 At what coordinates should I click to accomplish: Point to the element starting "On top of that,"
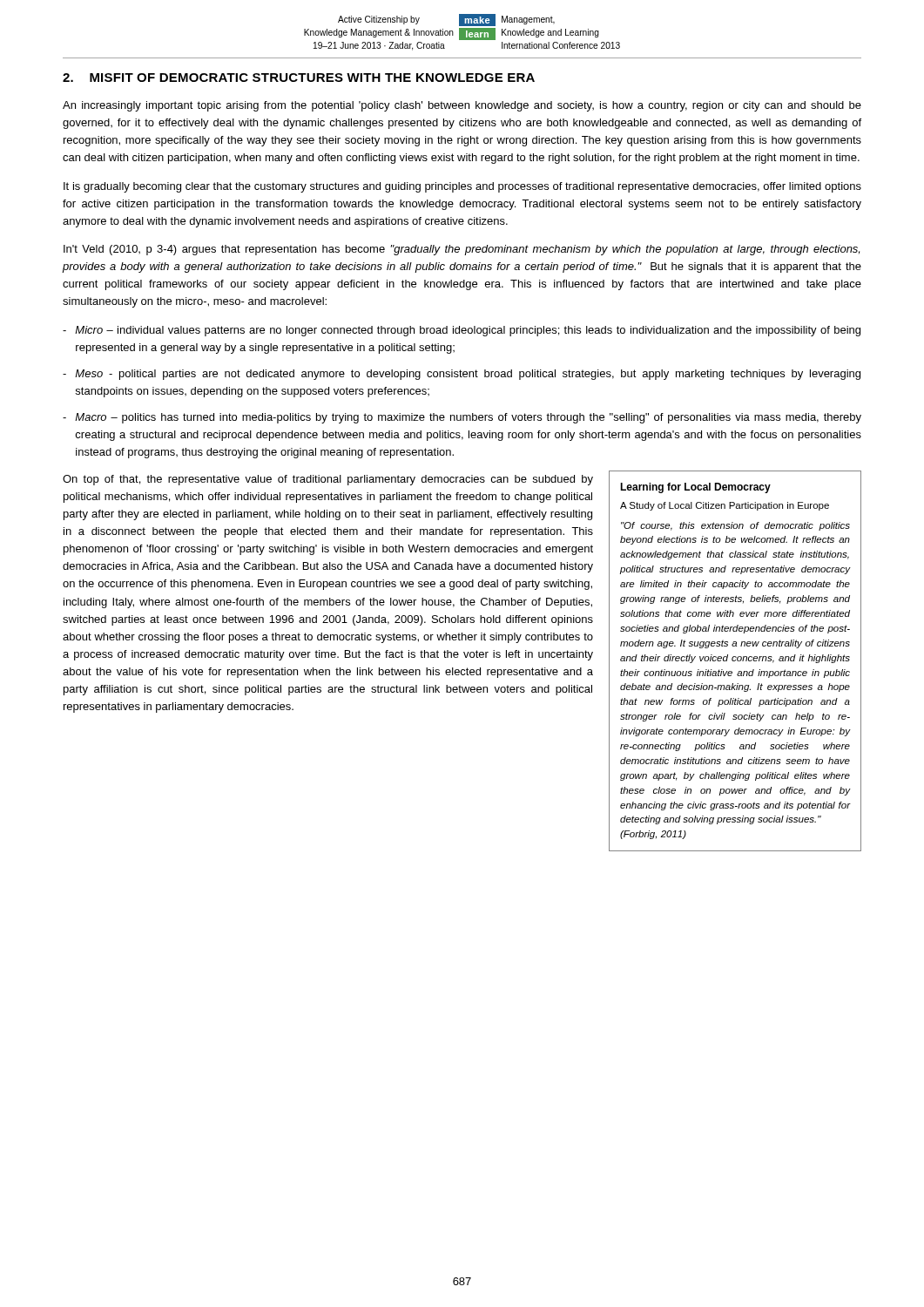click(x=328, y=592)
